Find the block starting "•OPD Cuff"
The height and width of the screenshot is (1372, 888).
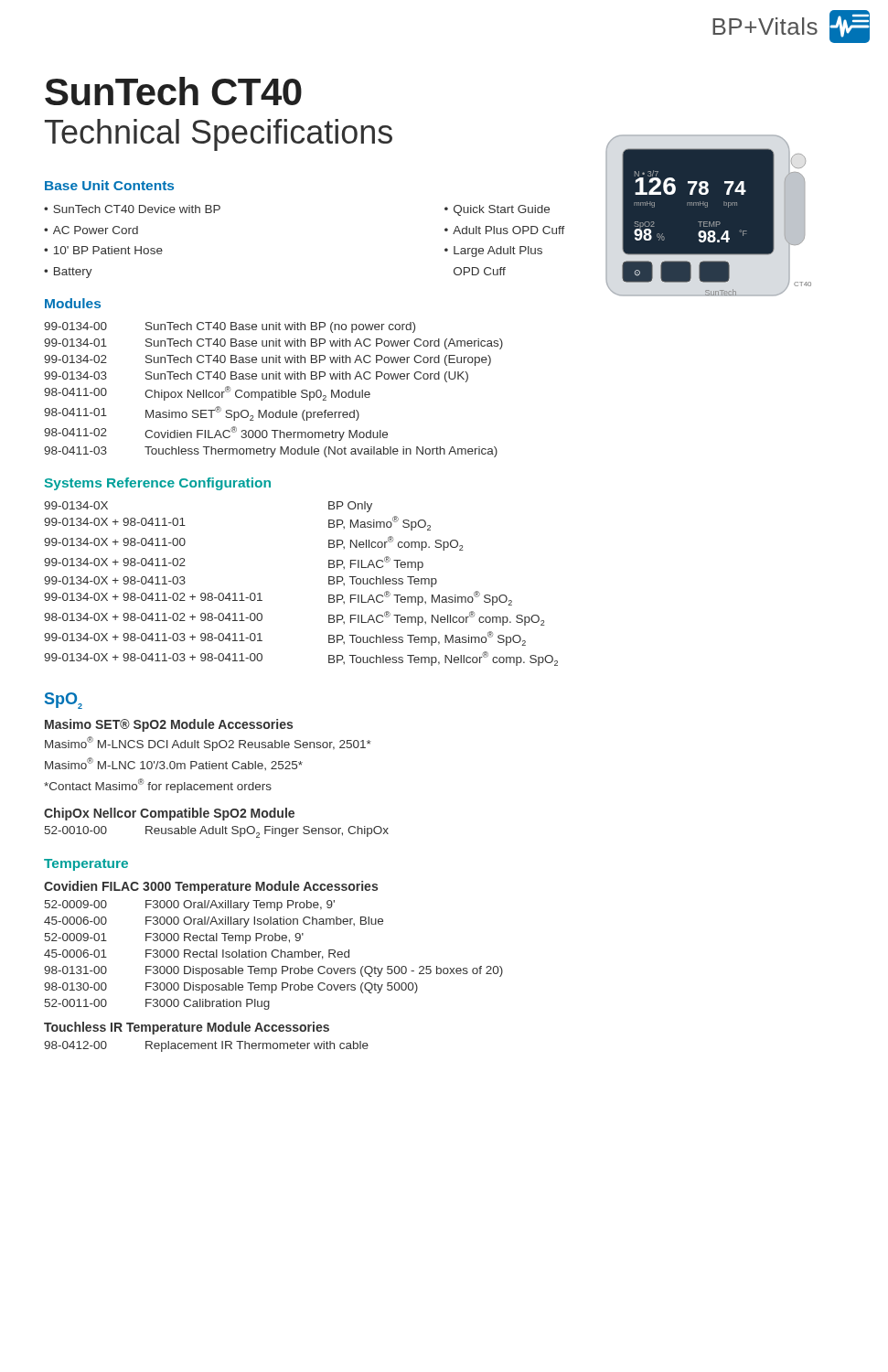(475, 272)
